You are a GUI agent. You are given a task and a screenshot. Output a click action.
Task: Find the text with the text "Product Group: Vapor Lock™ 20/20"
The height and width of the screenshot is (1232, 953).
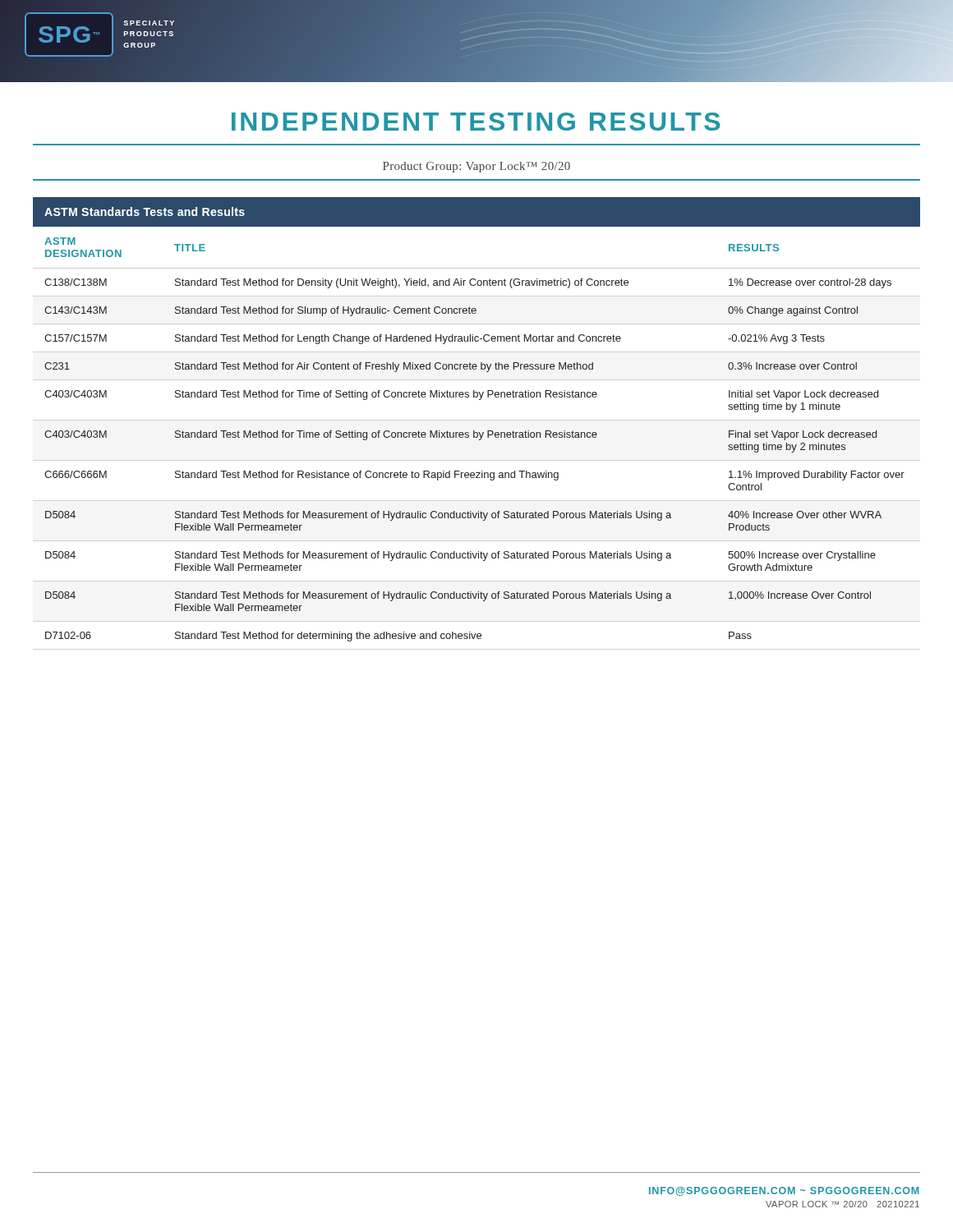point(476,166)
